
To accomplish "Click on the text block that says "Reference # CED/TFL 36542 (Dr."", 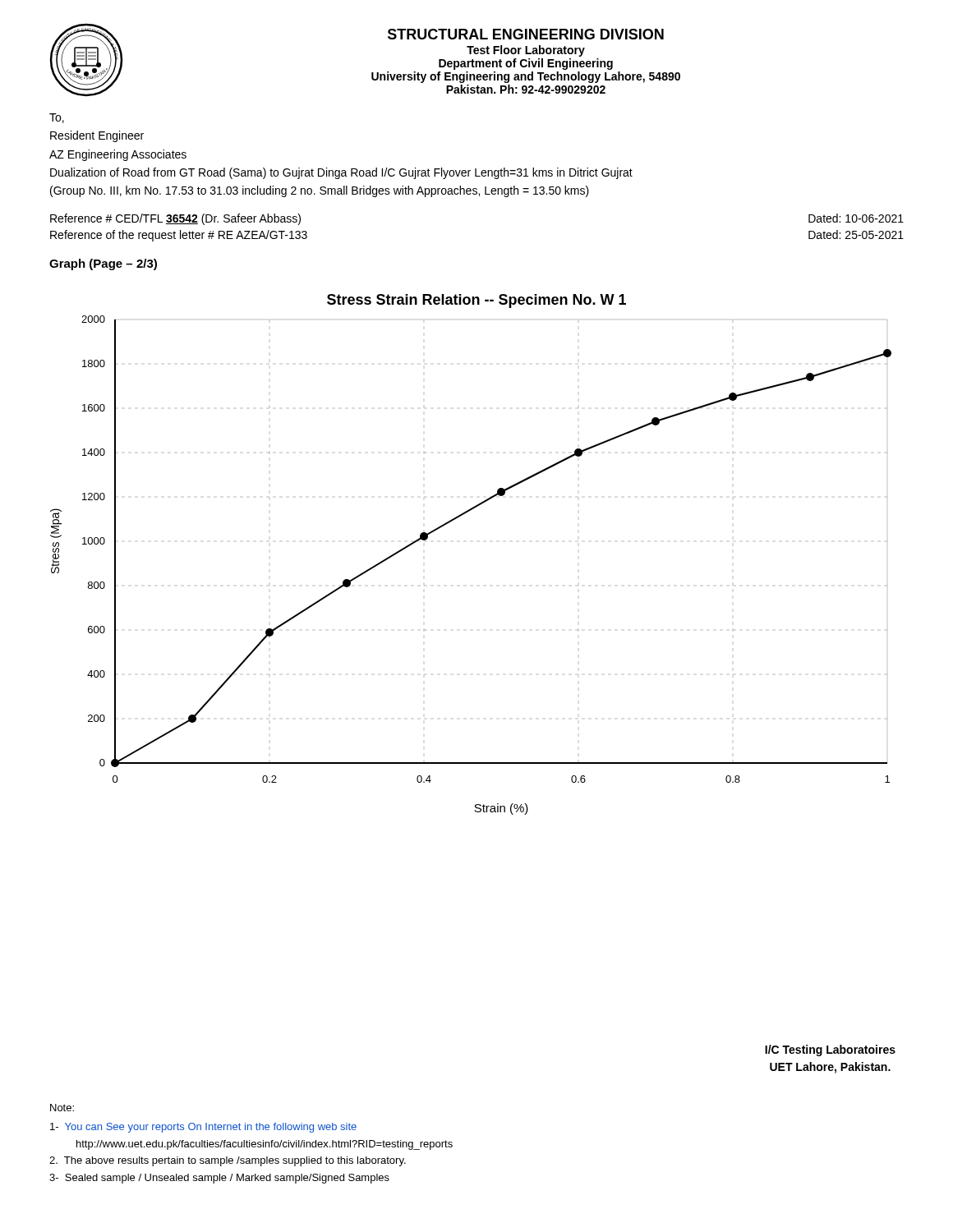I will [x=183, y=219].
